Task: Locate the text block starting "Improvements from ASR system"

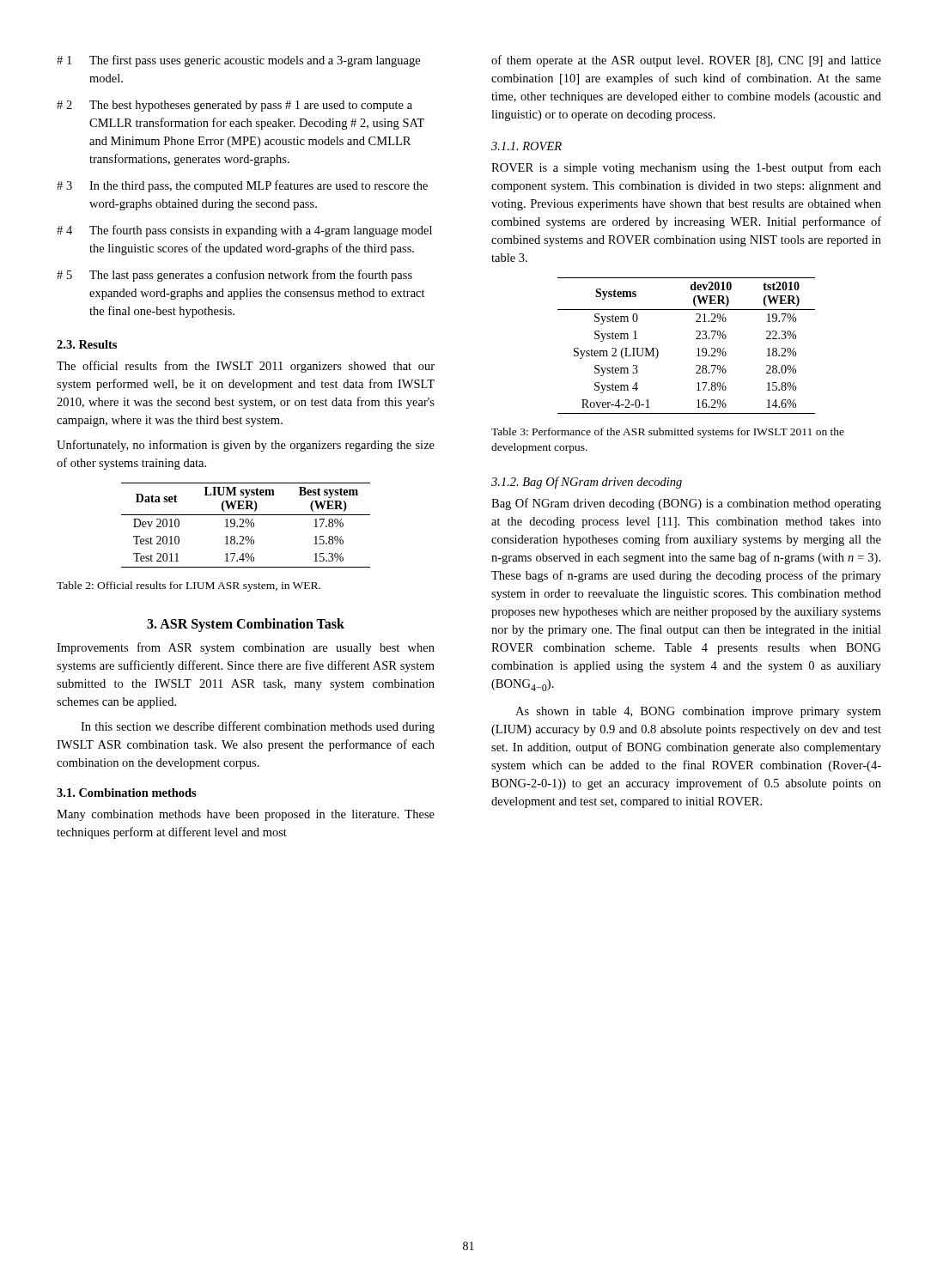Action: [246, 674]
